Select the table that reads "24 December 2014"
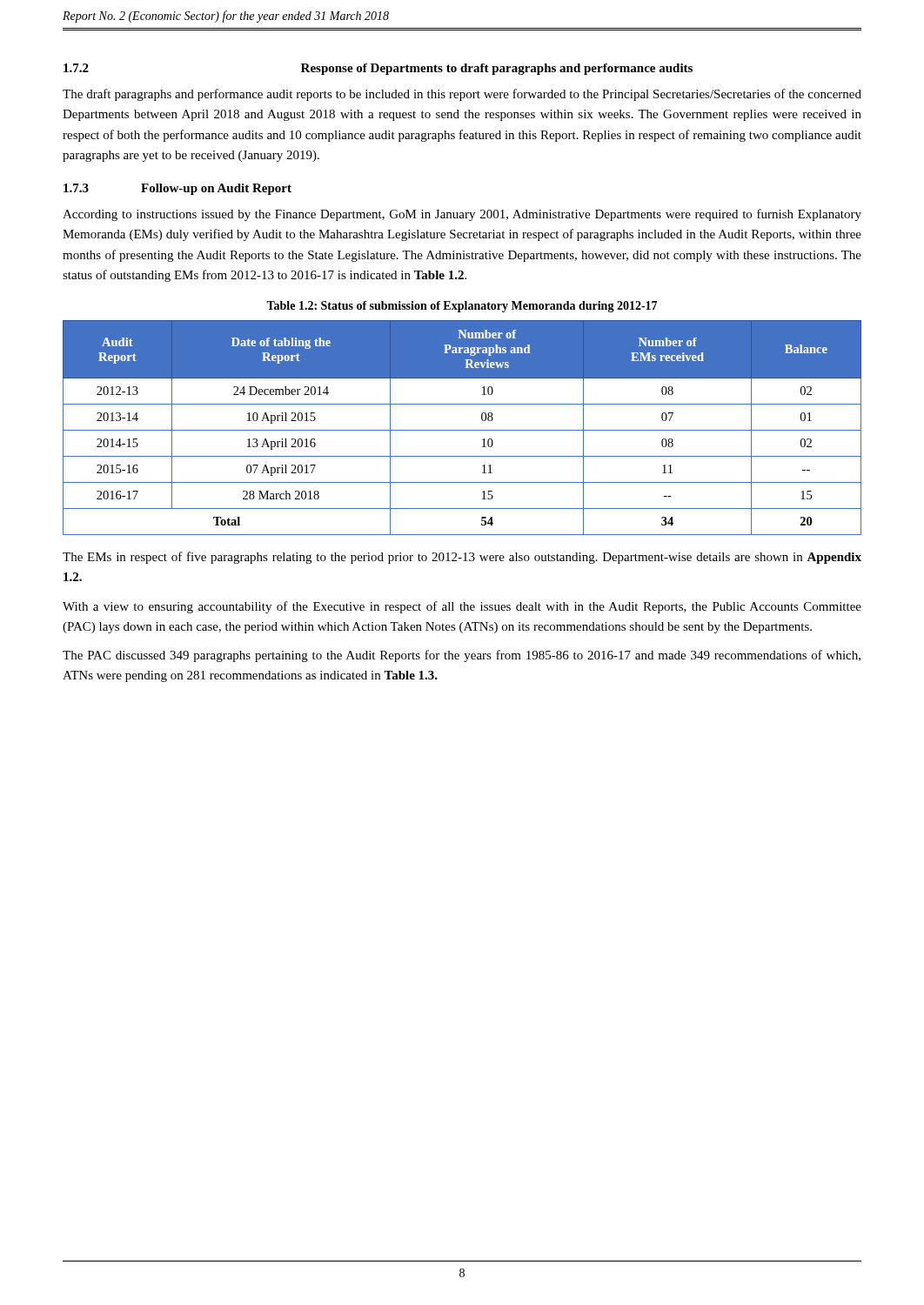The image size is (924, 1305). (462, 428)
